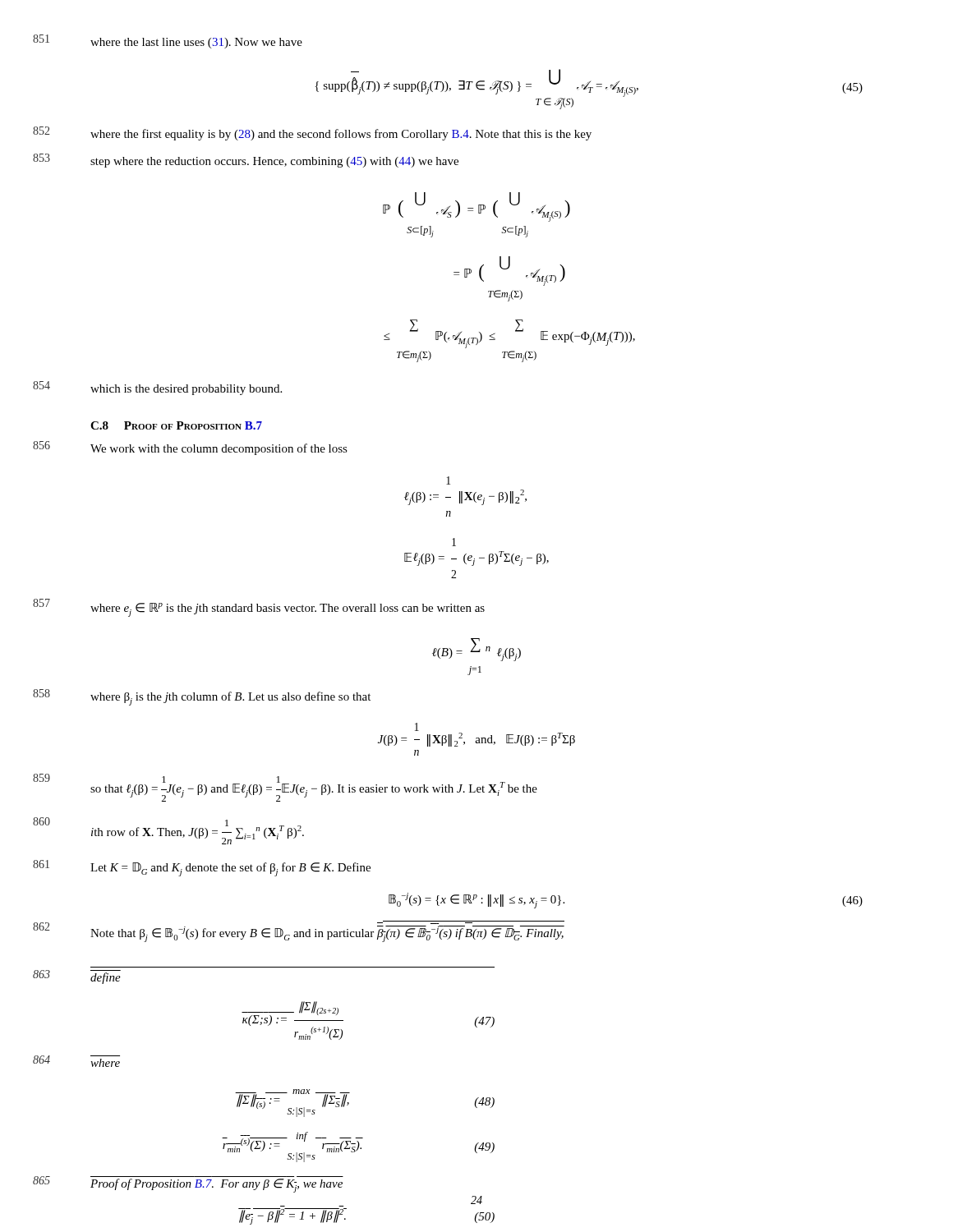Point to the block beginning "where βj is the jth column of"
Screen dimensions: 1232x953
click(231, 698)
